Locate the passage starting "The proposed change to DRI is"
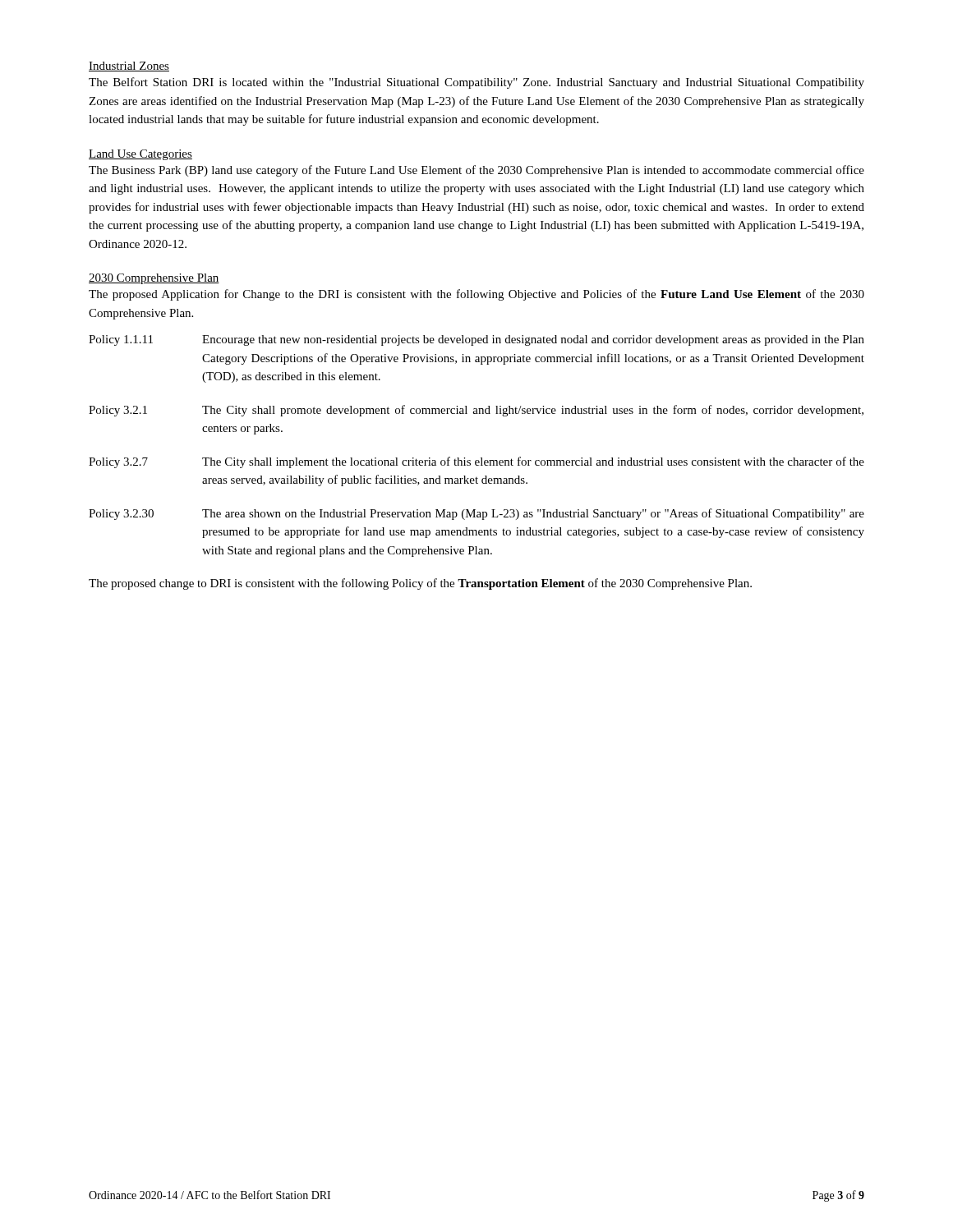This screenshot has height=1232, width=953. tap(421, 583)
